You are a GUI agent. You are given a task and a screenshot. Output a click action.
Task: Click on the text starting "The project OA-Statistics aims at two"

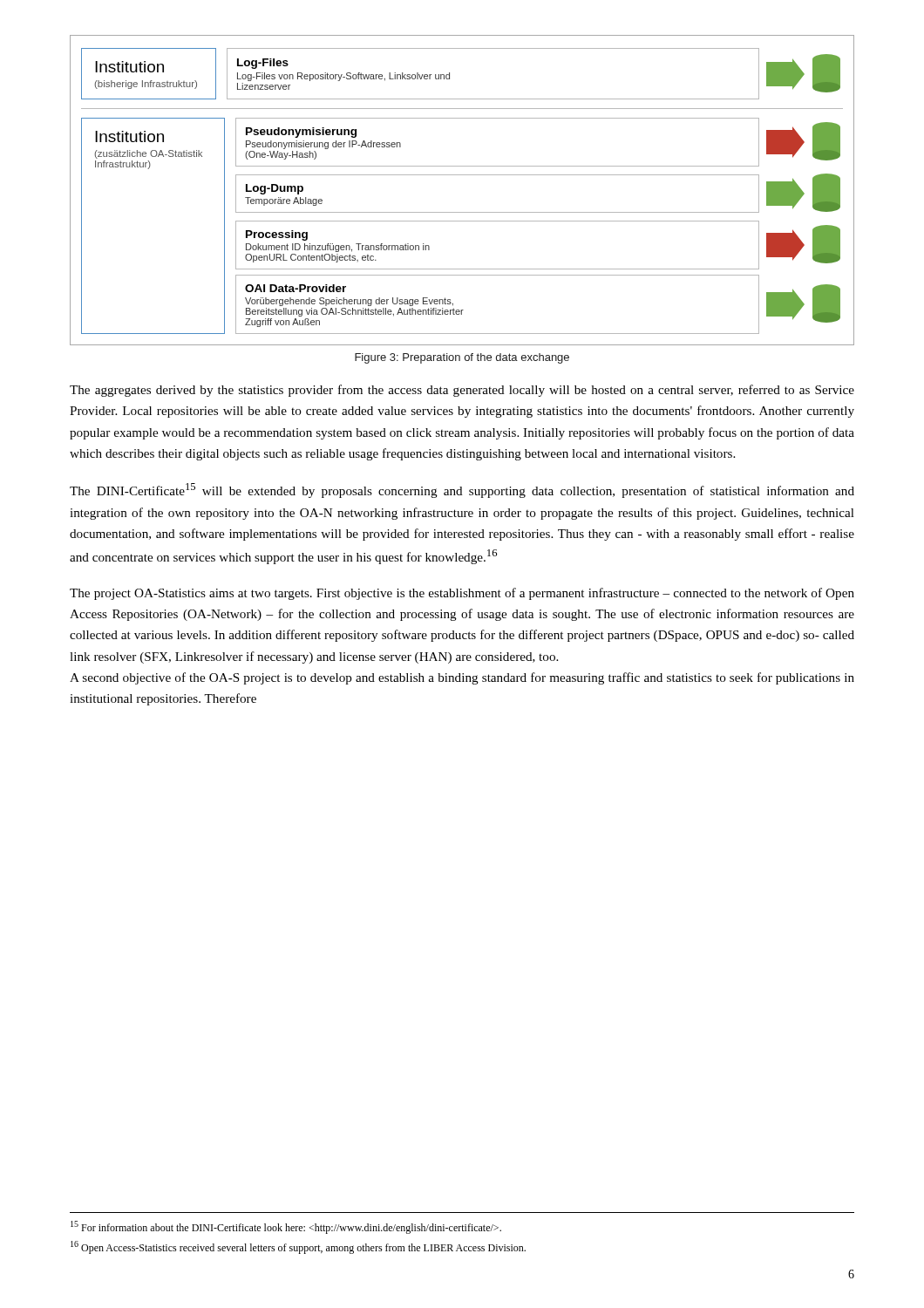pos(462,645)
